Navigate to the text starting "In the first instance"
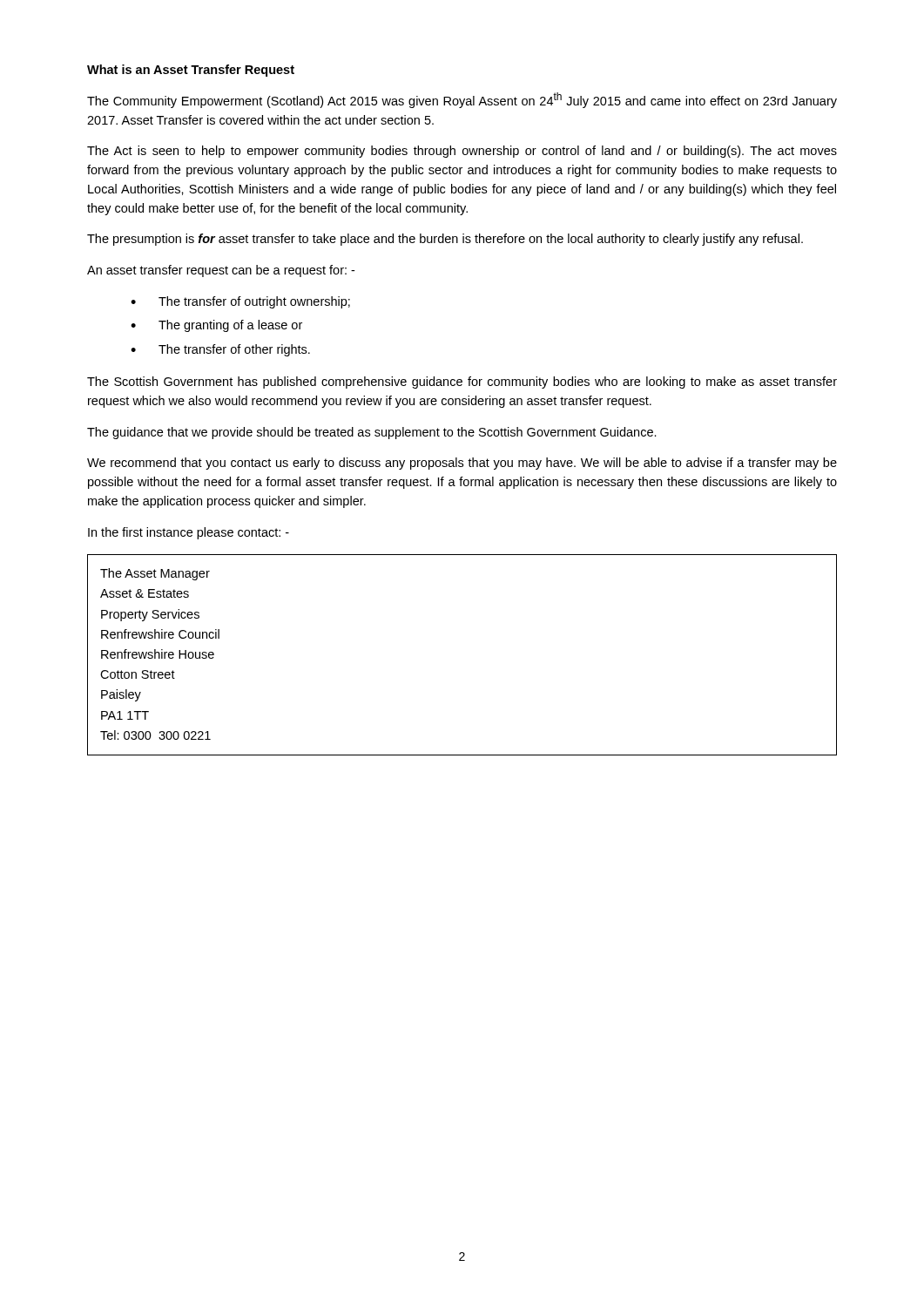The width and height of the screenshot is (924, 1307). pyautogui.click(x=188, y=532)
